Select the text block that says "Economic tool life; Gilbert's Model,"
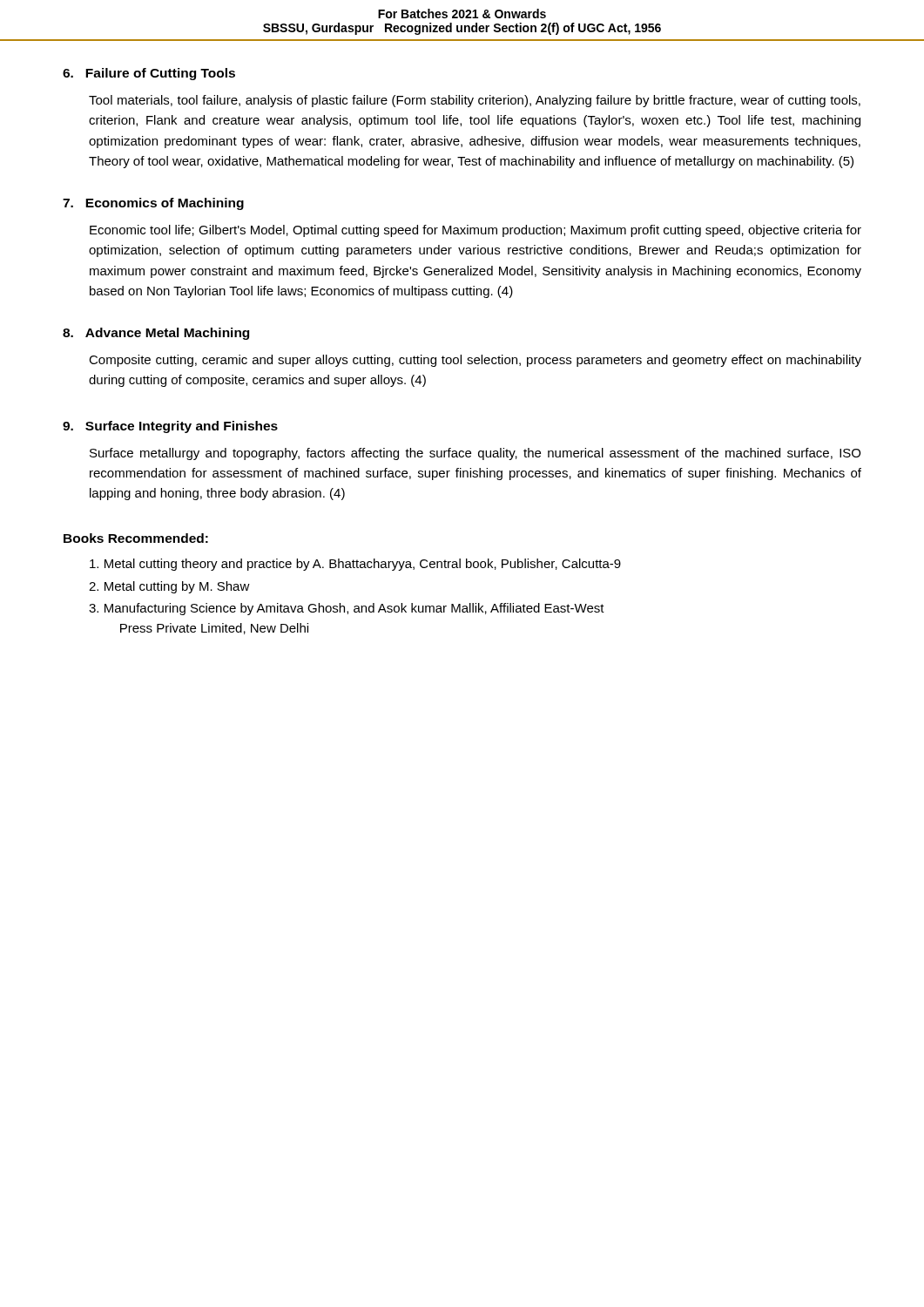 pyautogui.click(x=475, y=260)
